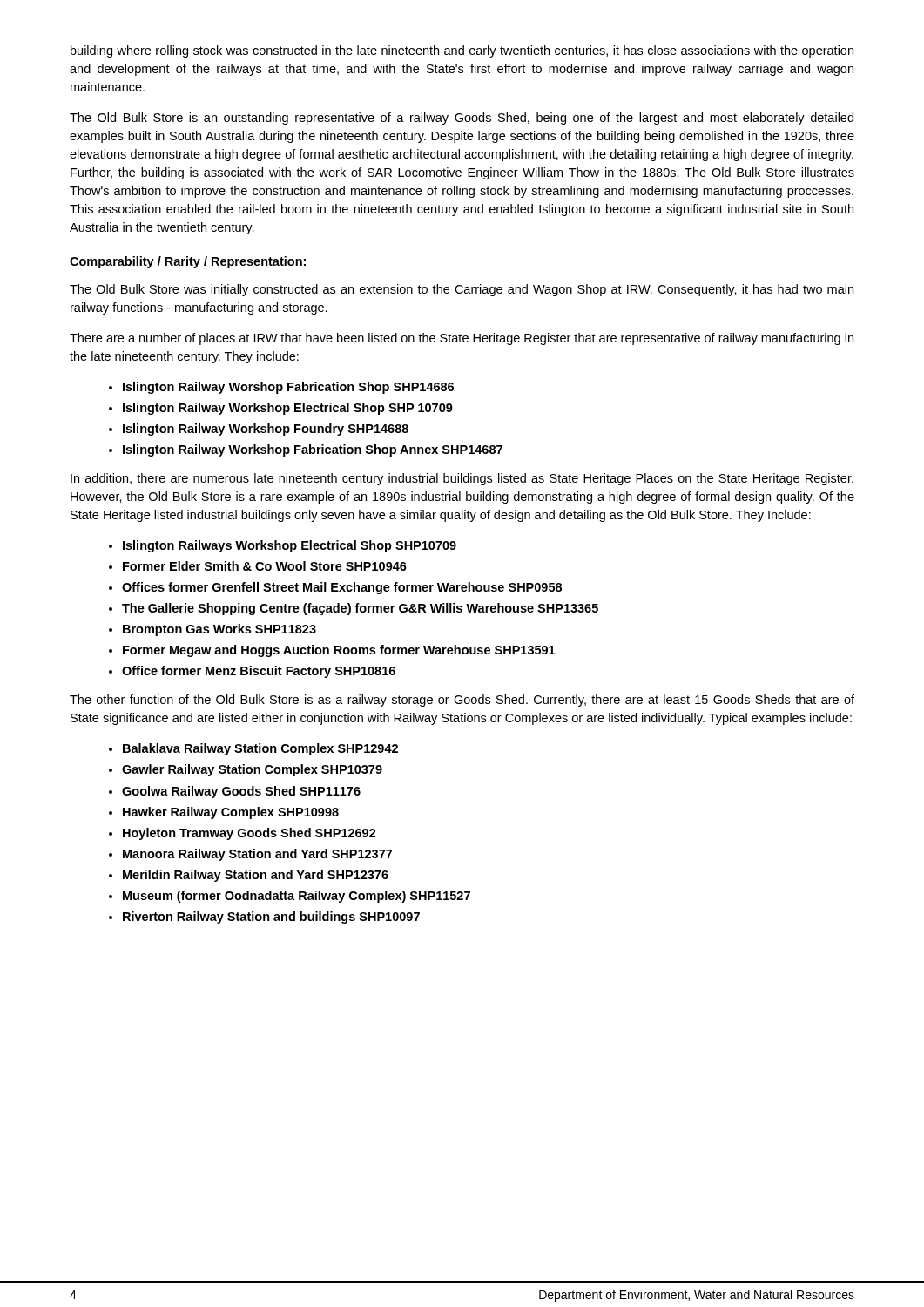Find the list item that says "Merildin Railway Station and Yard SHP12376"
The width and height of the screenshot is (924, 1307).
click(x=255, y=874)
